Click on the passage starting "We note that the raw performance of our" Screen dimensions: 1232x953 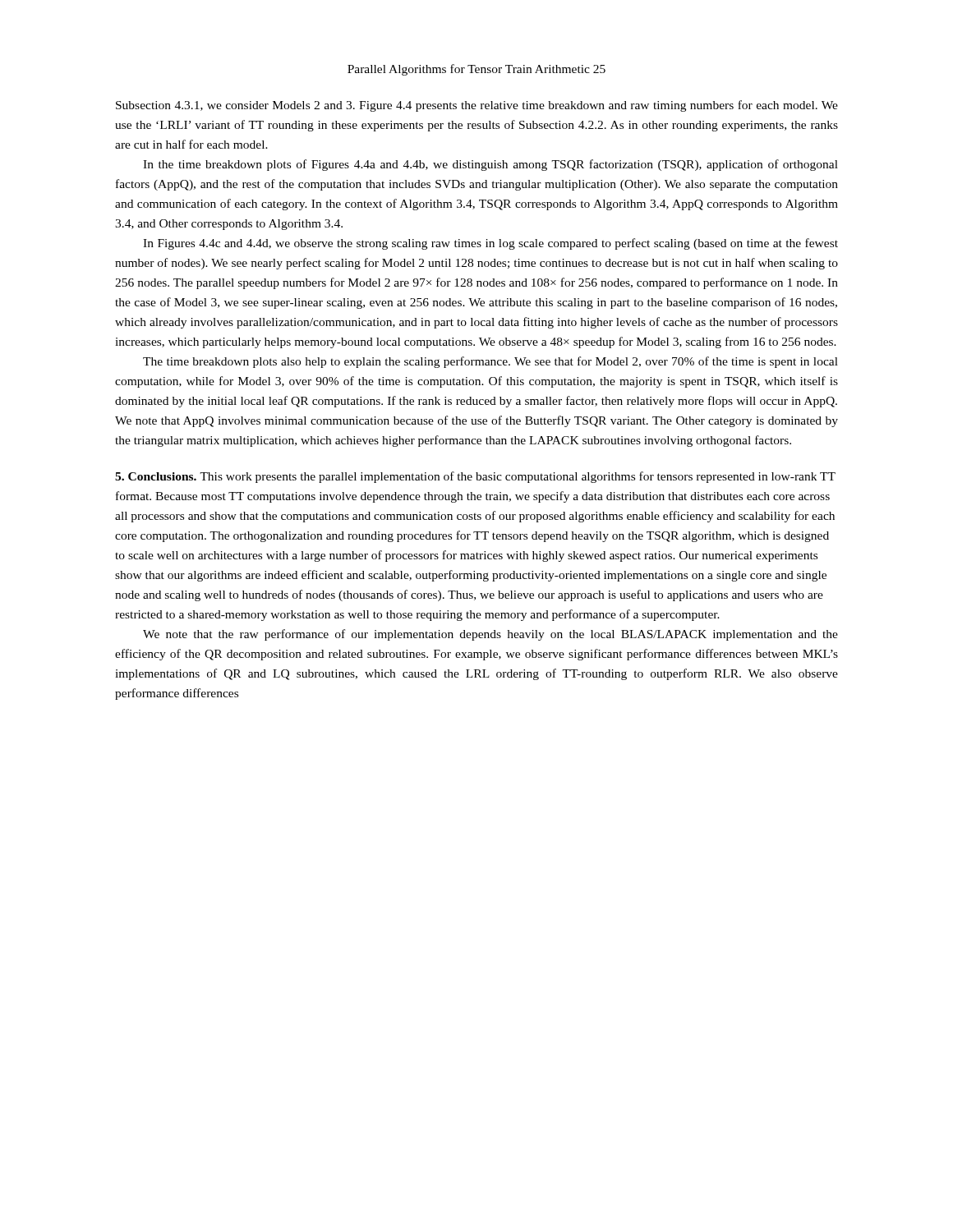[x=476, y=664]
